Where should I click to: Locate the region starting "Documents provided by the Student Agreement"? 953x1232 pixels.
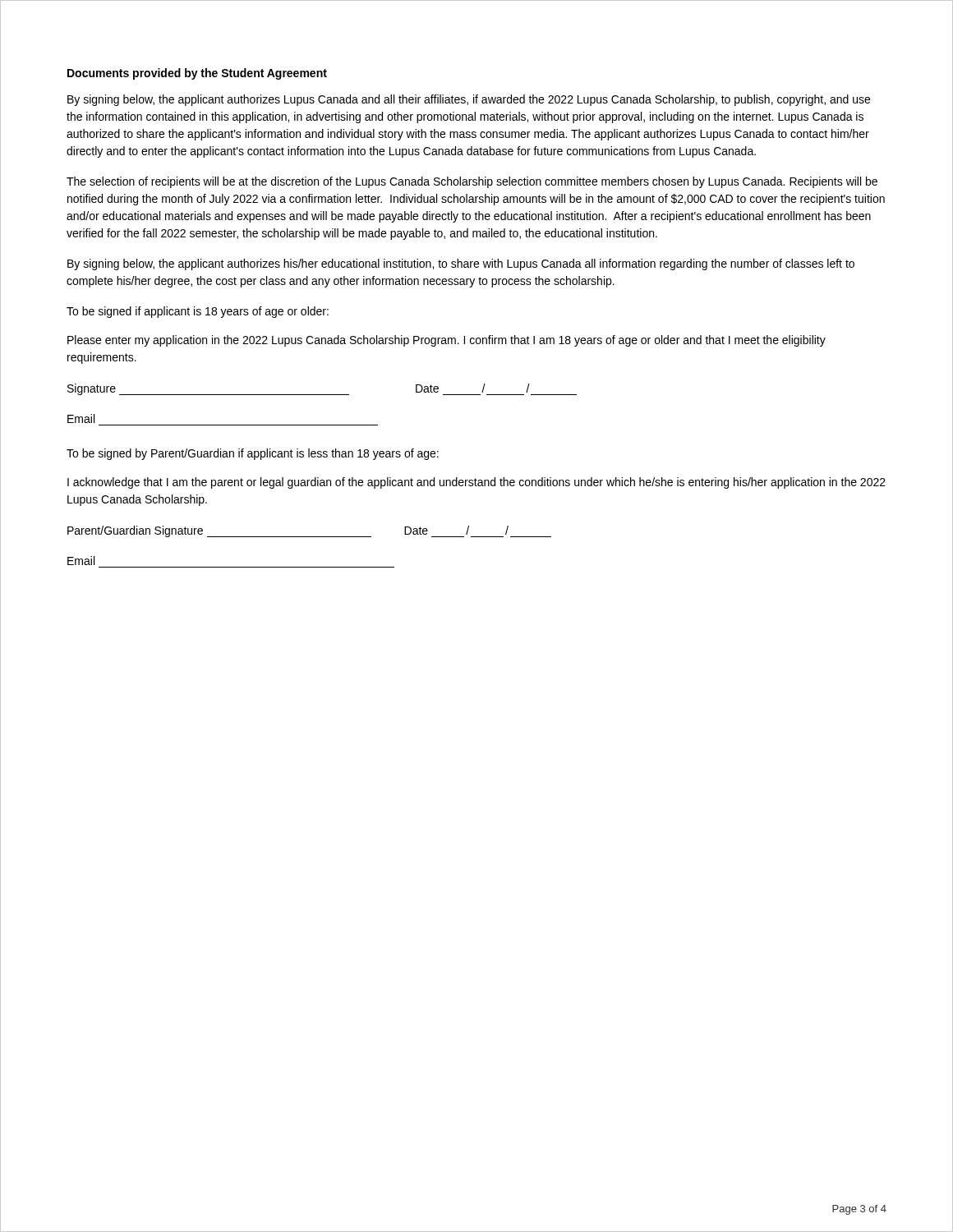tap(197, 73)
